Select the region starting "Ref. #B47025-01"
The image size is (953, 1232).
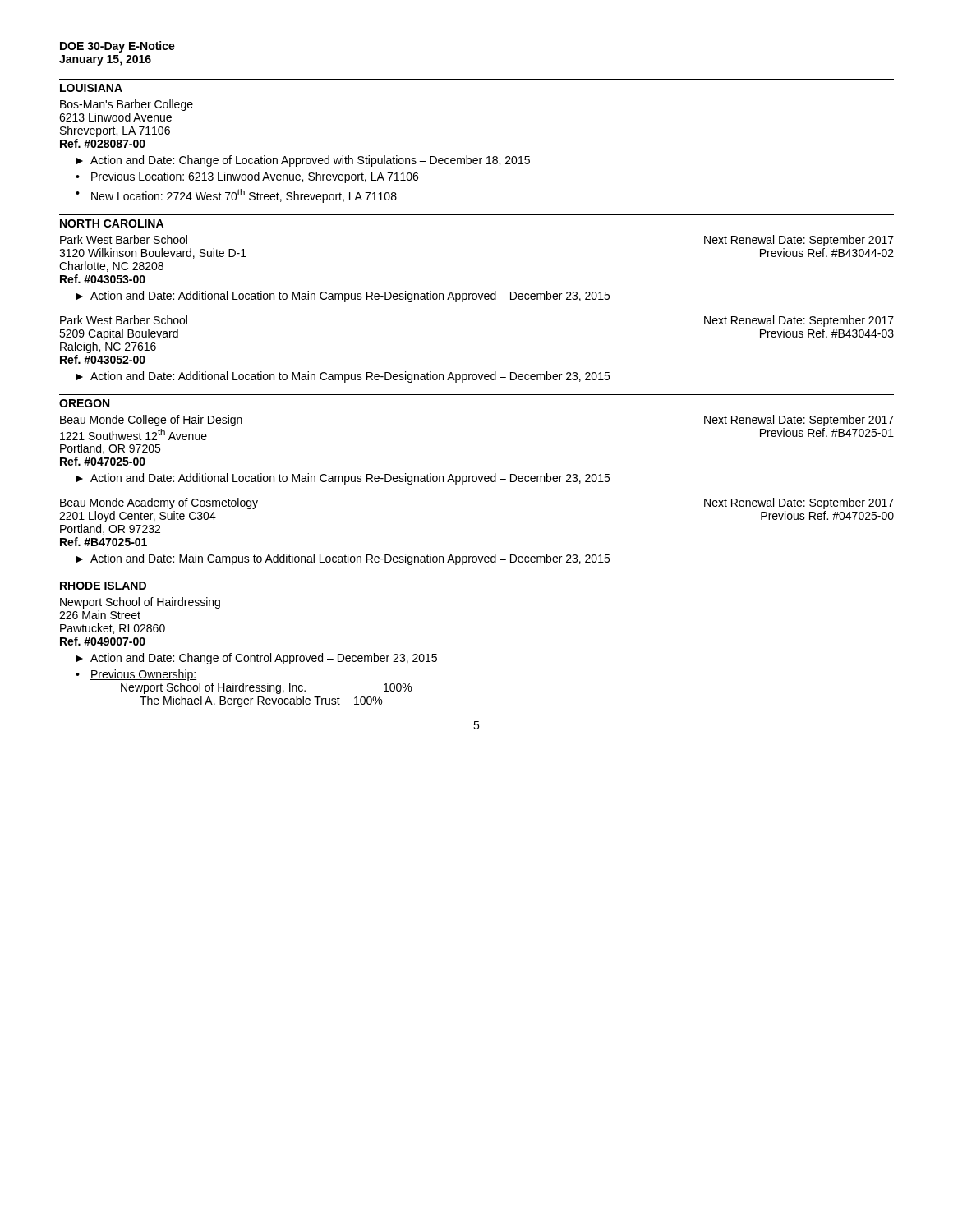click(x=103, y=542)
